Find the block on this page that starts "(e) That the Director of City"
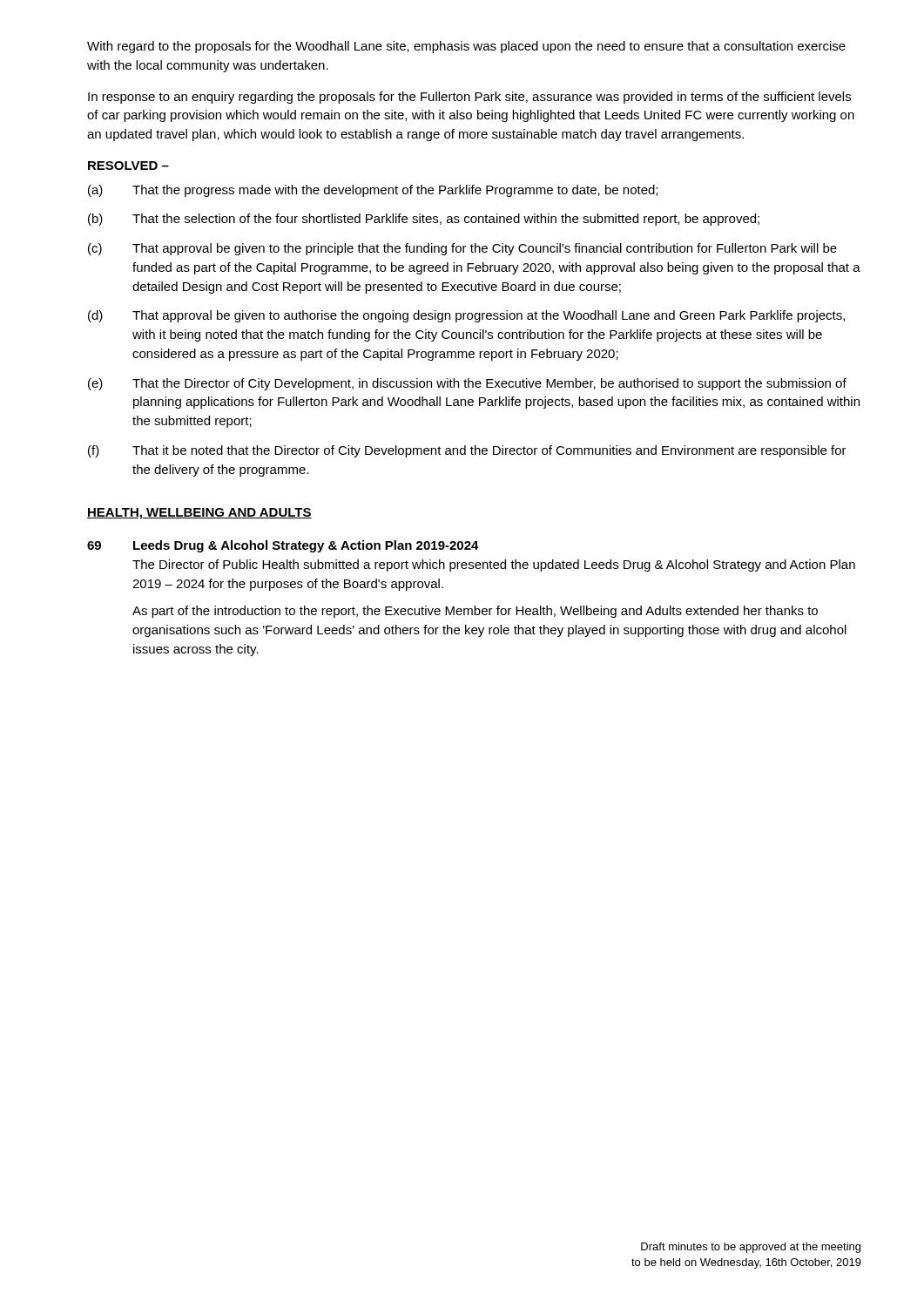This screenshot has height=1307, width=924. click(474, 402)
